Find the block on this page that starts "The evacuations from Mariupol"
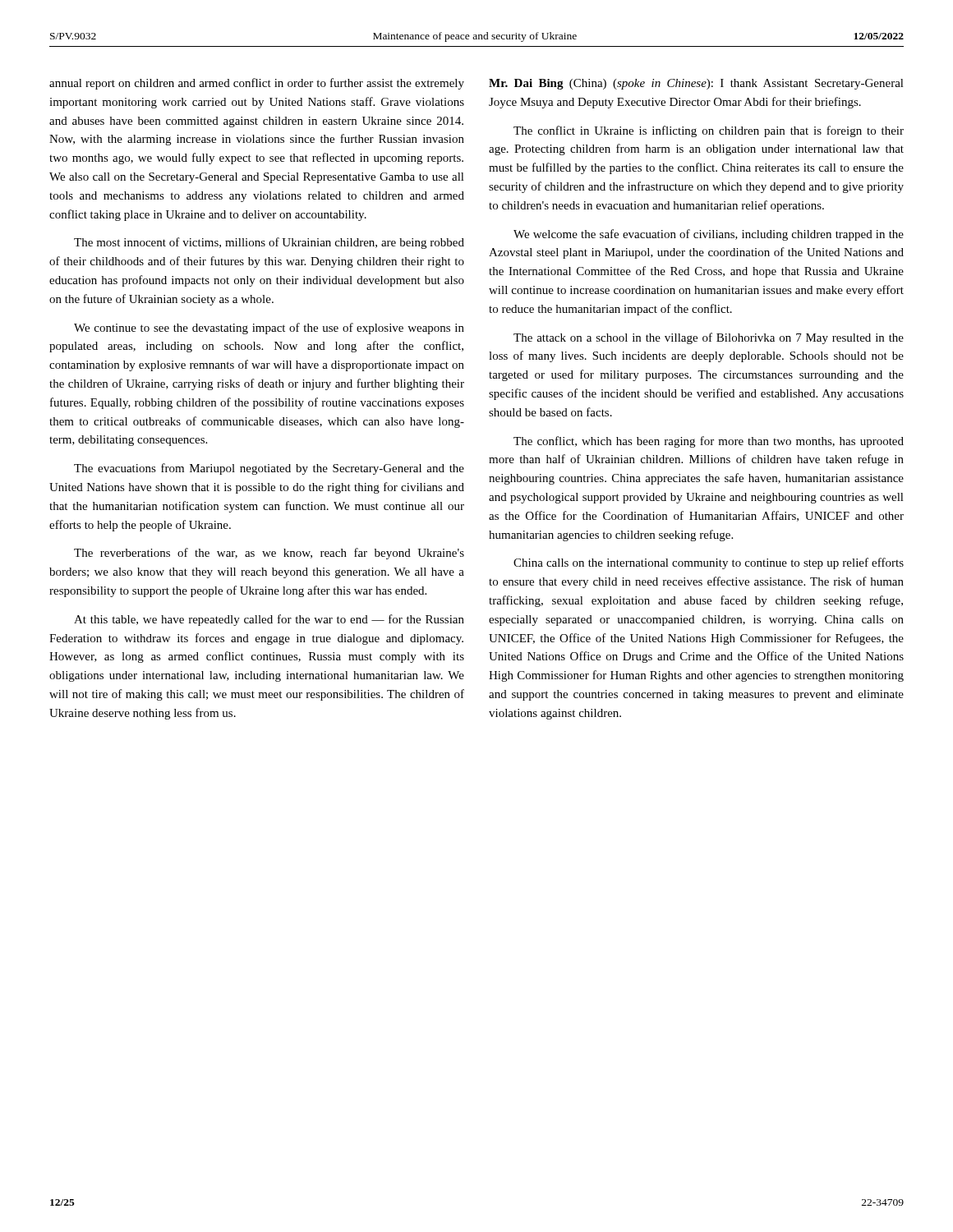953x1232 pixels. tap(257, 497)
